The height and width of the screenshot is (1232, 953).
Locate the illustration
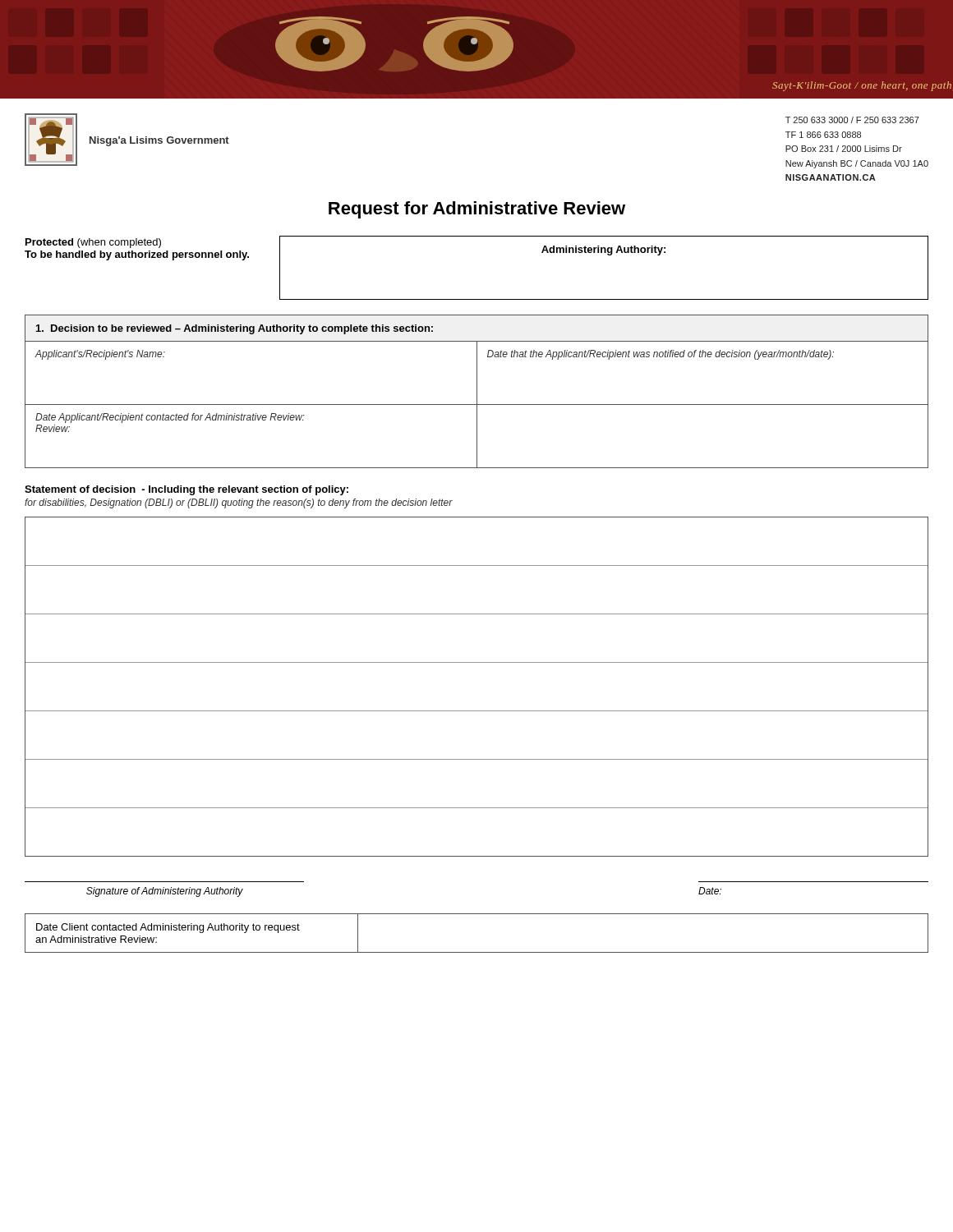pyautogui.click(x=476, y=49)
